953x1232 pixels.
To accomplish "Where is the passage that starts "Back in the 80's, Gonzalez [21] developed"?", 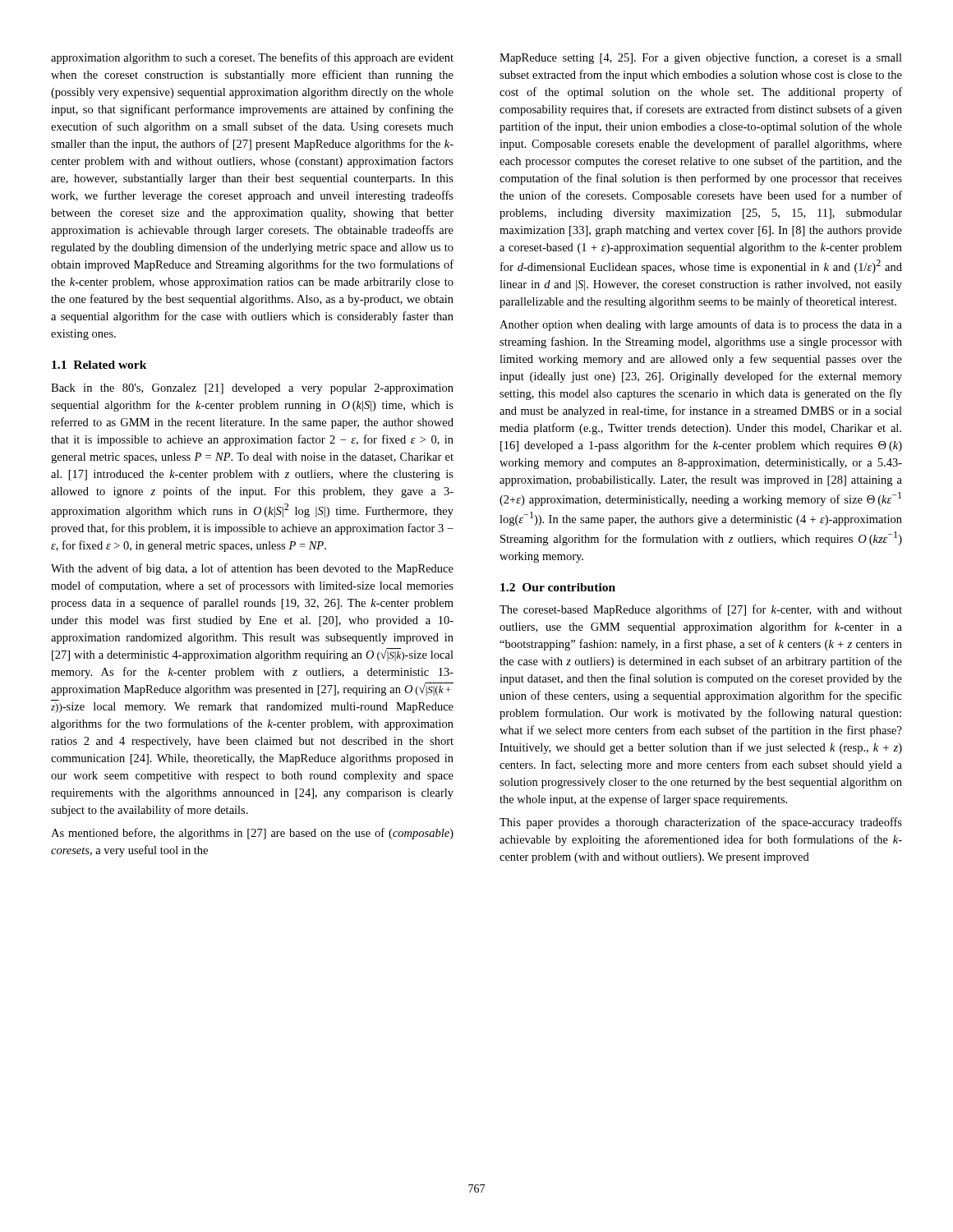I will pos(252,619).
